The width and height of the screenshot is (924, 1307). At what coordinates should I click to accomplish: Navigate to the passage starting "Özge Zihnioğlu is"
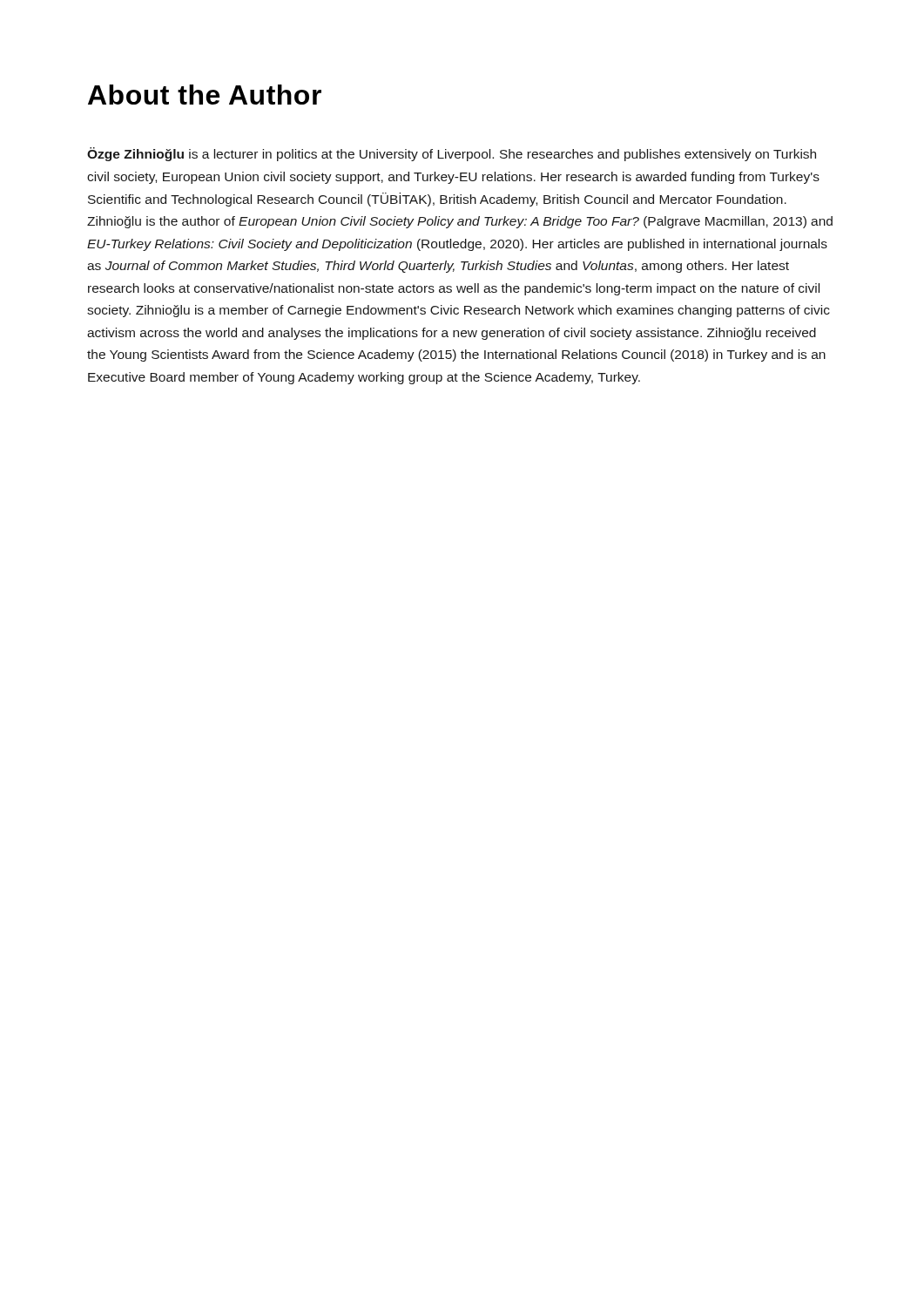[x=460, y=266]
